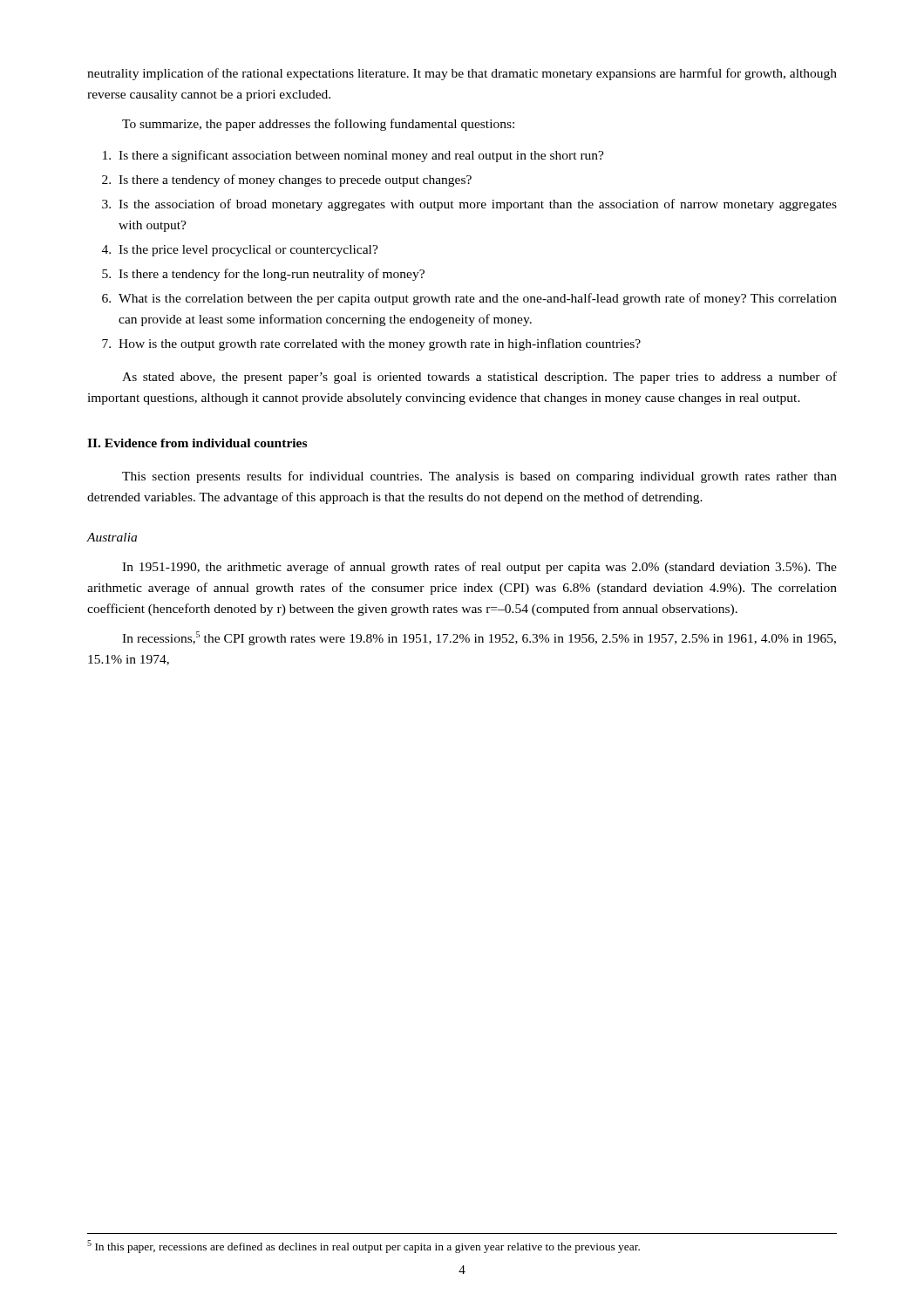Locate the passage starting "In 1951-1990, the arithmetic"
This screenshot has height=1308, width=924.
tap(462, 588)
